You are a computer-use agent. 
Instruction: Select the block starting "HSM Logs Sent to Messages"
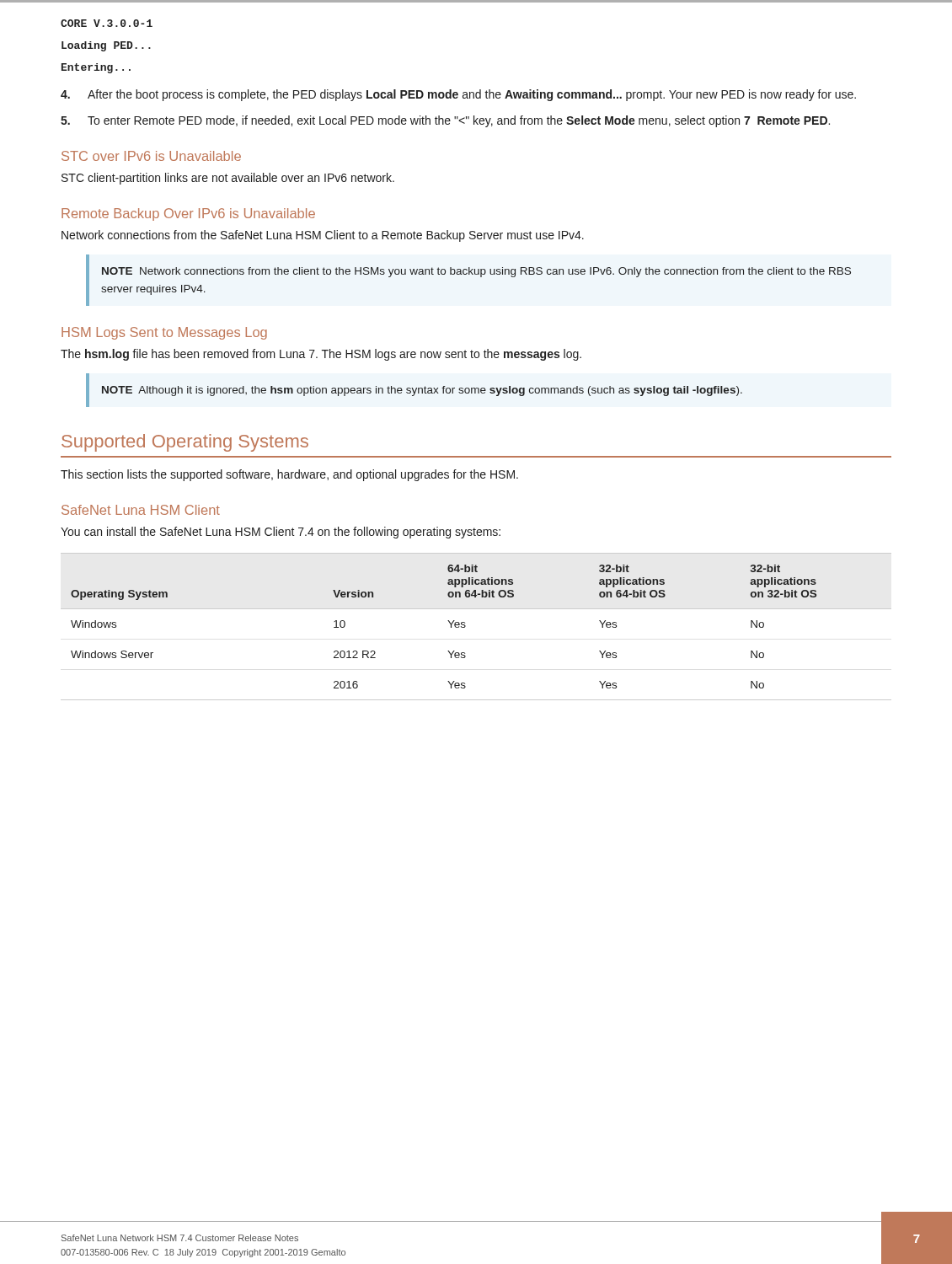(x=164, y=332)
